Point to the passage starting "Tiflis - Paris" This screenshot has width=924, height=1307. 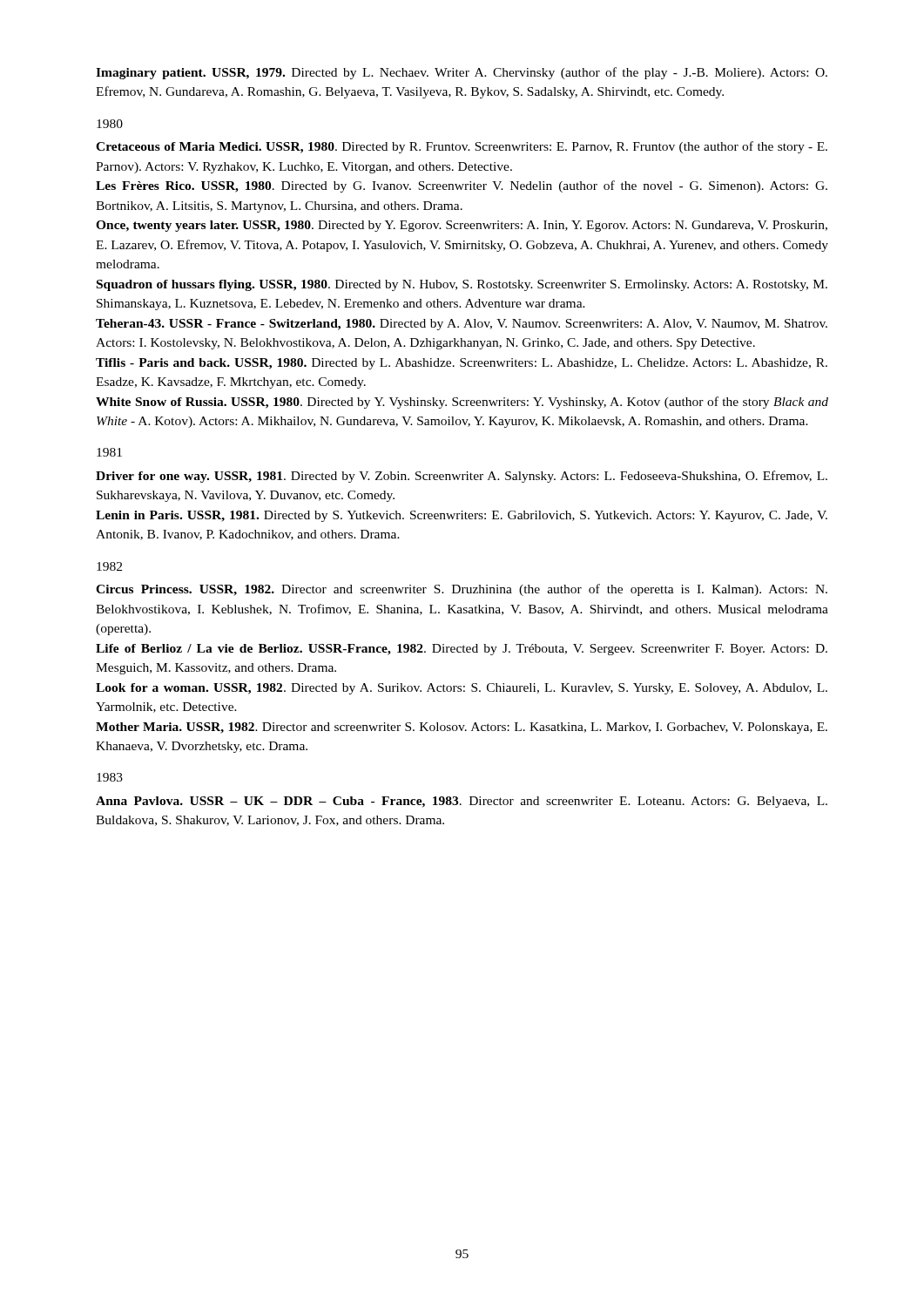click(462, 372)
